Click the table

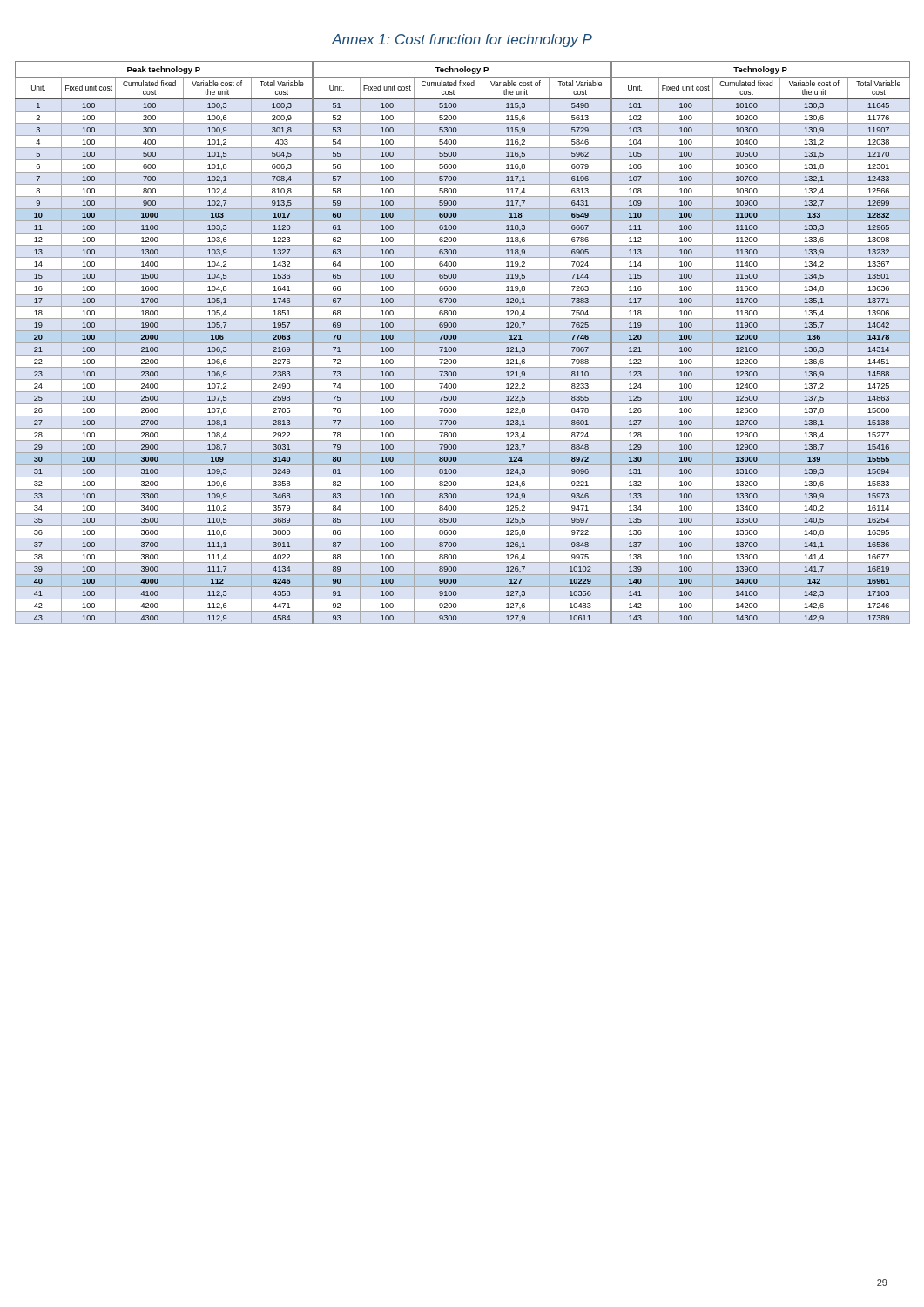click(462, 342)
